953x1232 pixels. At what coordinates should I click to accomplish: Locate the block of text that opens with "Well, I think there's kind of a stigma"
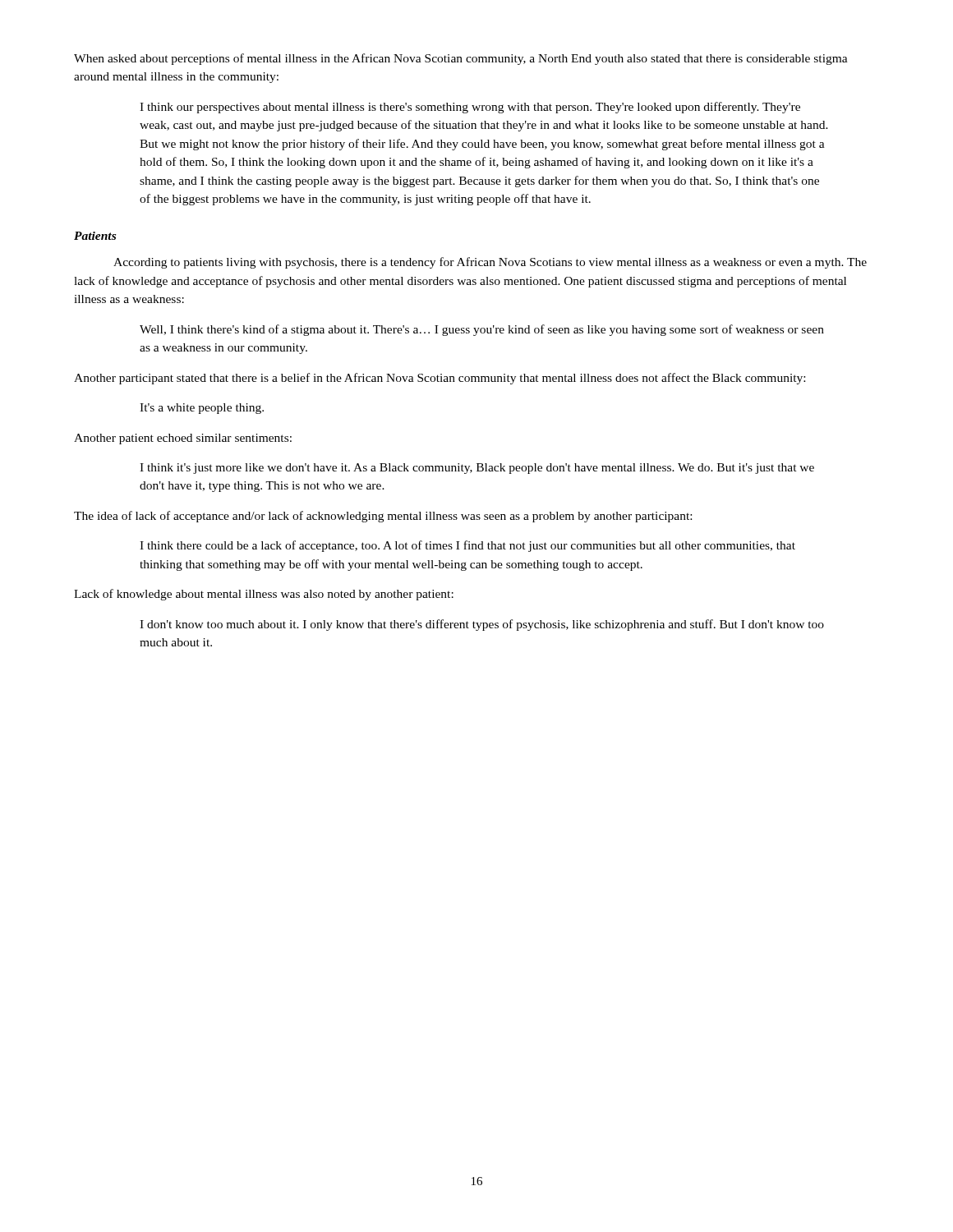click(485, 338)
